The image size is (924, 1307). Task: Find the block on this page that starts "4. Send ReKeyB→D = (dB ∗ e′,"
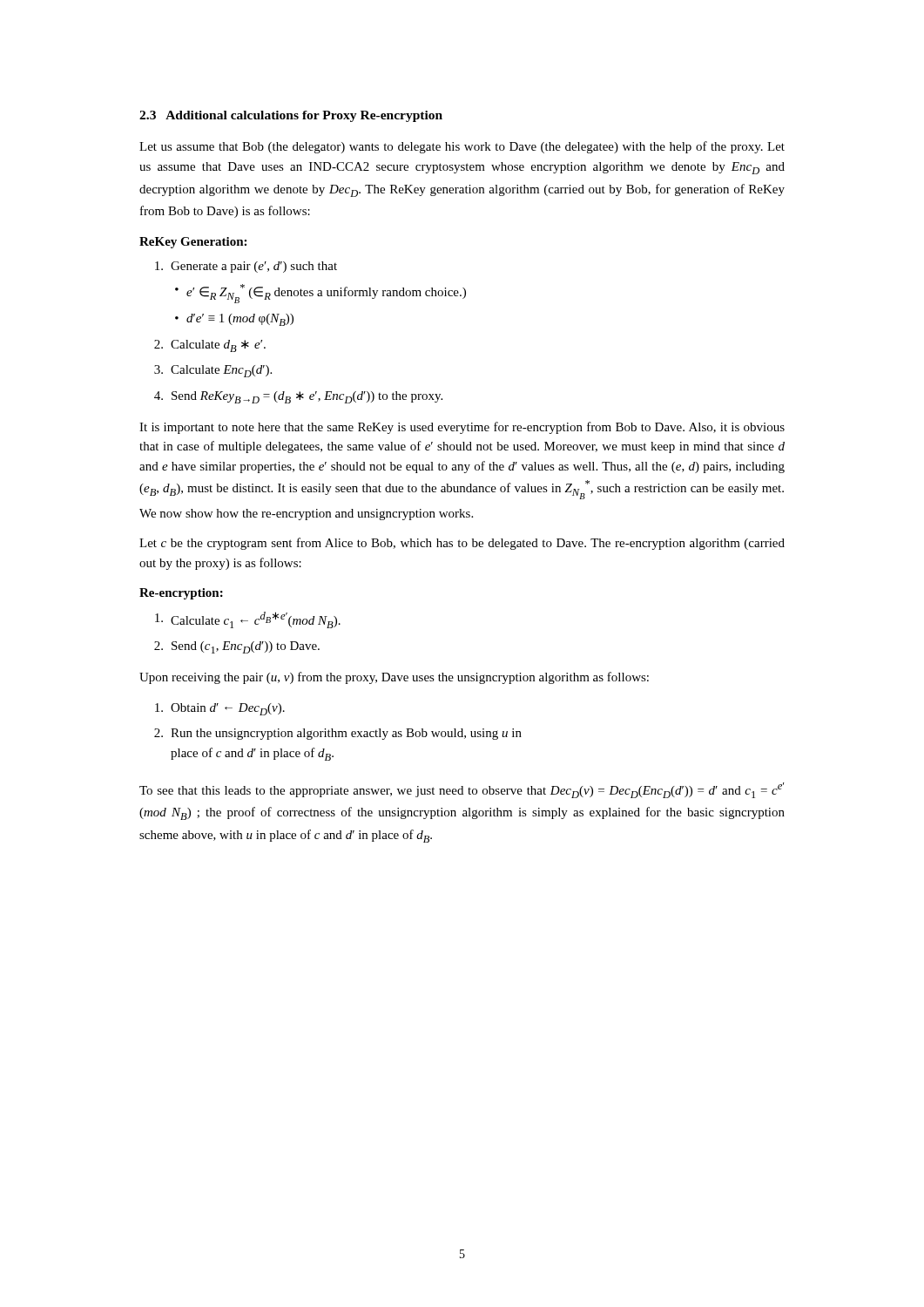point(291,397)
